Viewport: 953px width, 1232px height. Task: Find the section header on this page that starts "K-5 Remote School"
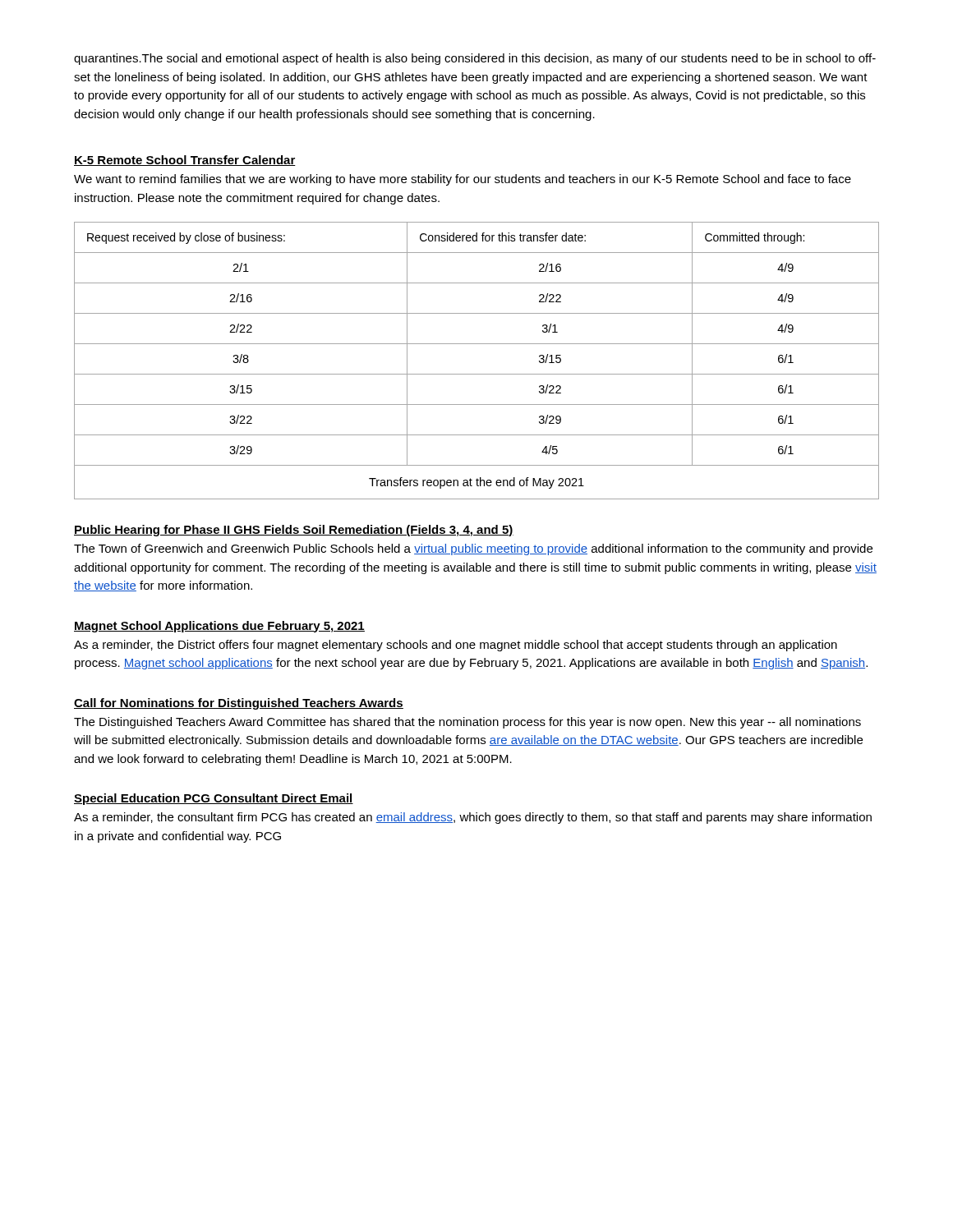(185, 160)
